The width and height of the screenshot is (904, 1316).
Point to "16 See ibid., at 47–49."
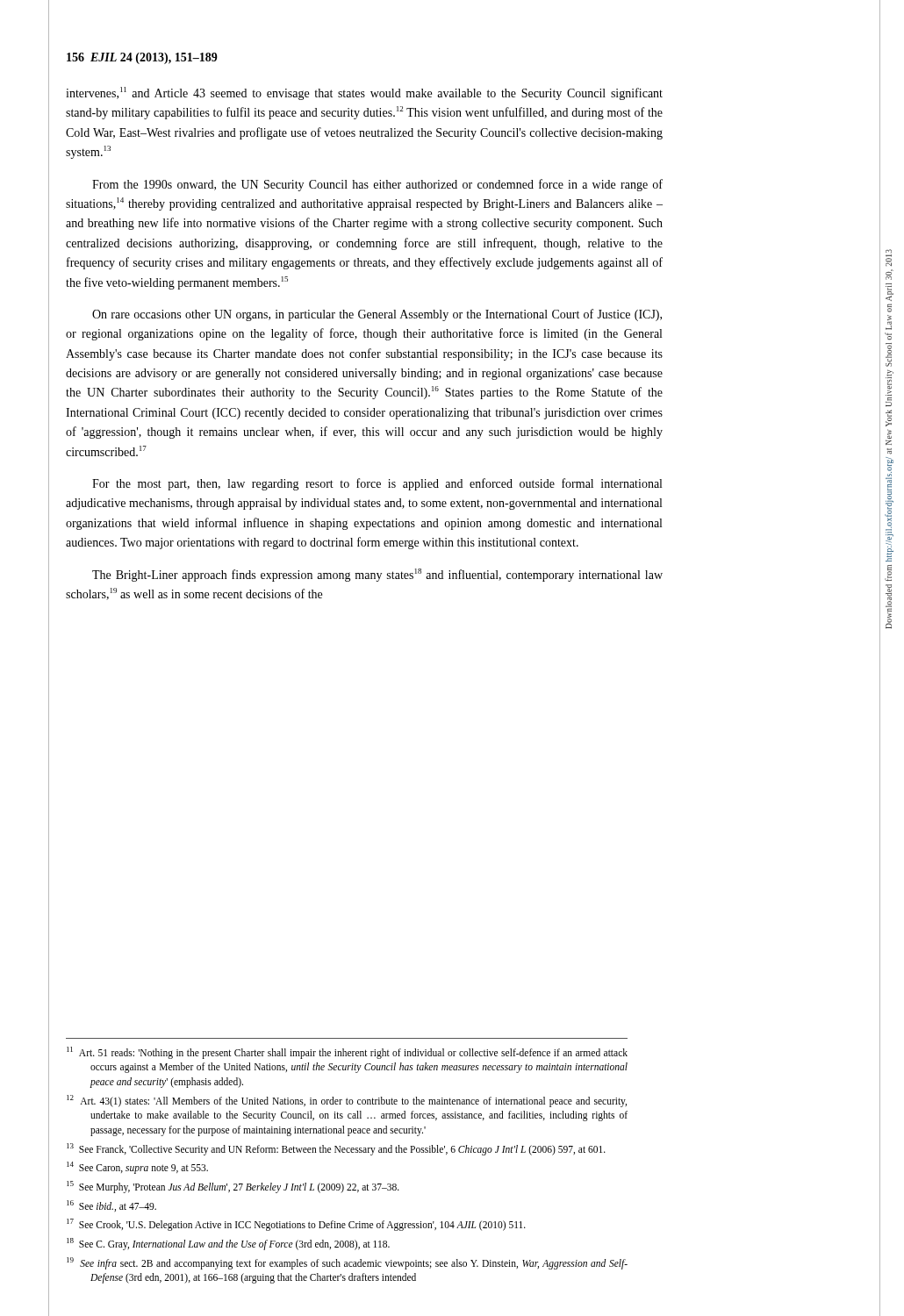tap(111, 1205)
